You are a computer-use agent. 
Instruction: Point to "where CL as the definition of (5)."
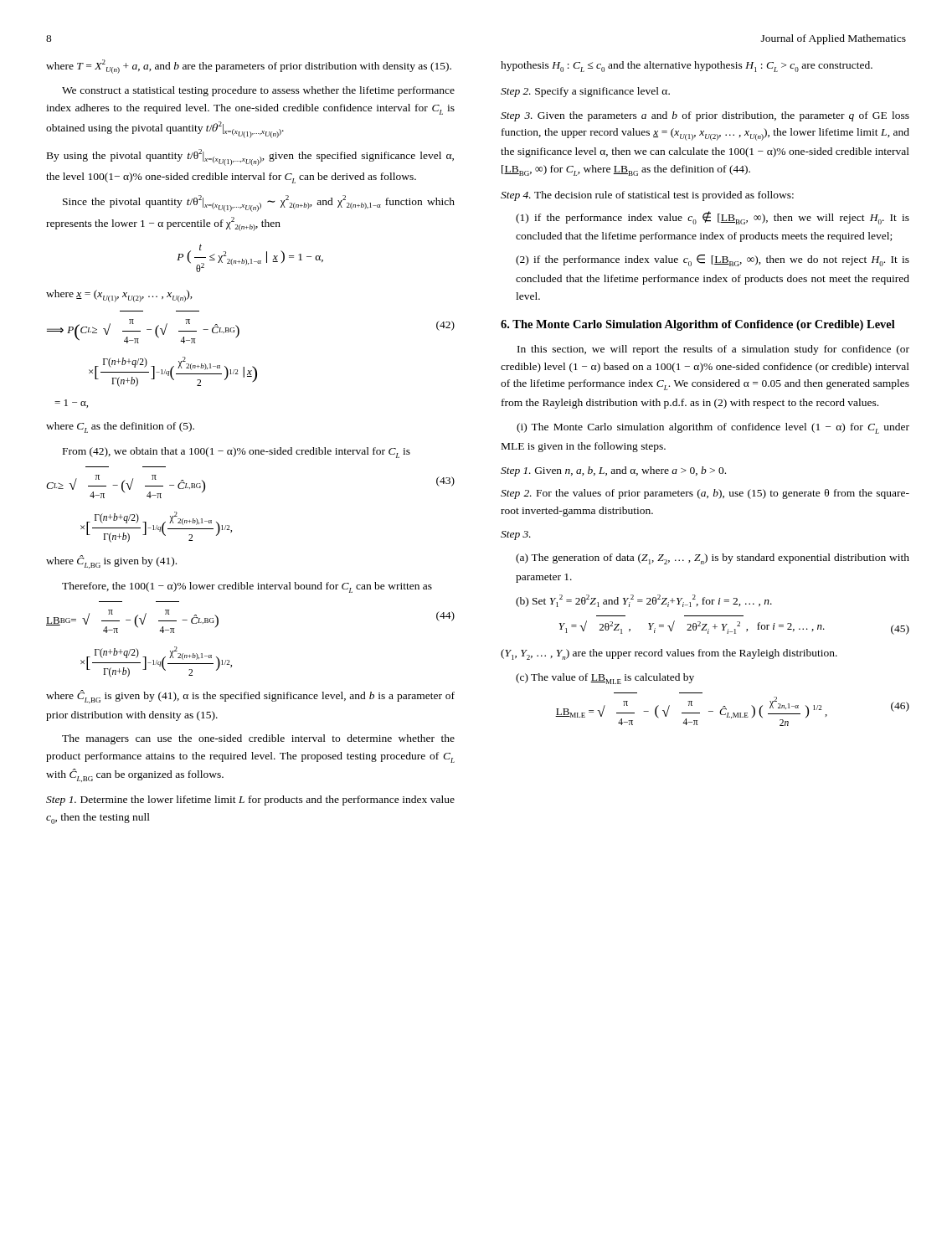click(x=120, y=427)
